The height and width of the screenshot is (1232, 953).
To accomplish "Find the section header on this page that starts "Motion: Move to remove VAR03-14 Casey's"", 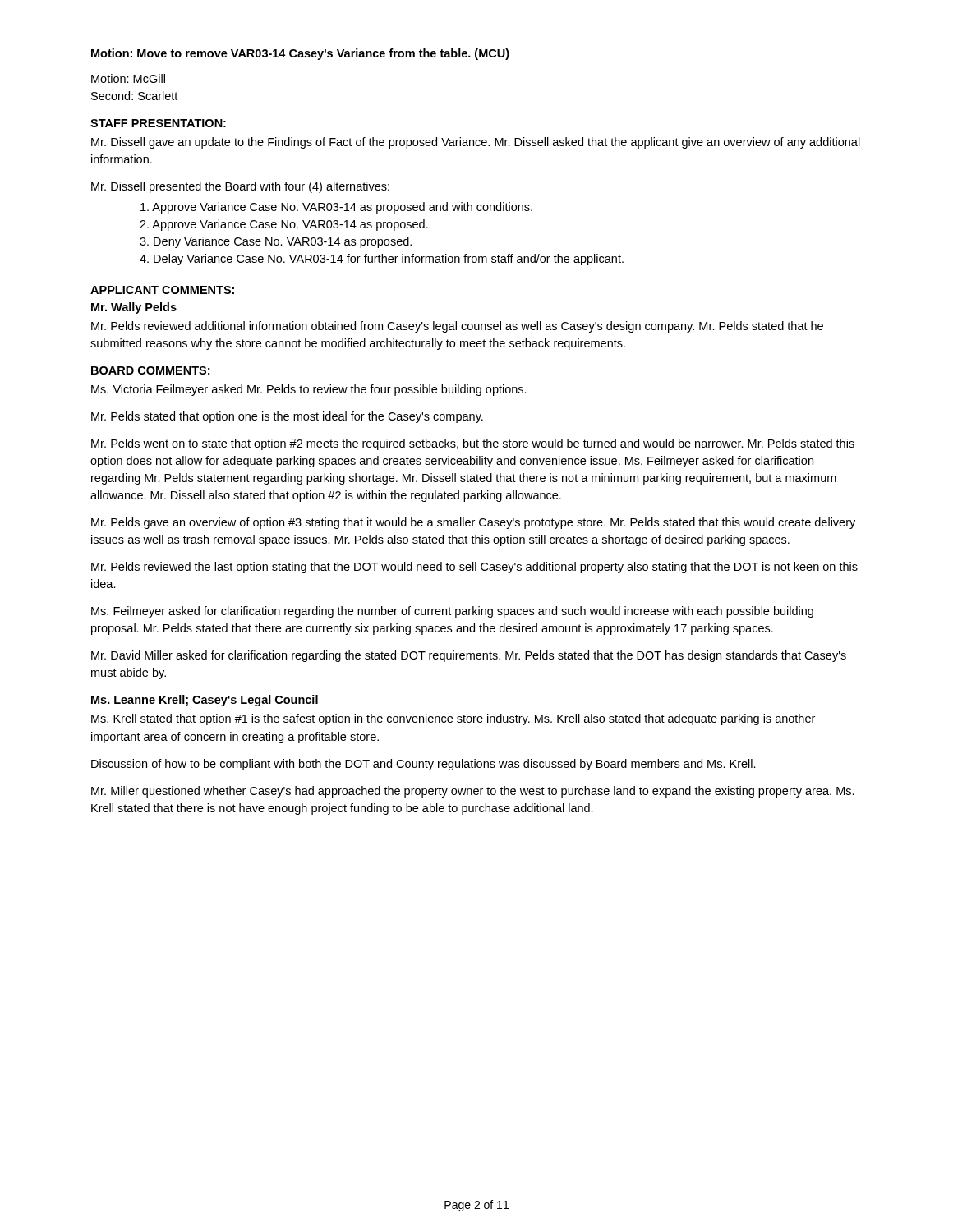I will pos(476,54).
